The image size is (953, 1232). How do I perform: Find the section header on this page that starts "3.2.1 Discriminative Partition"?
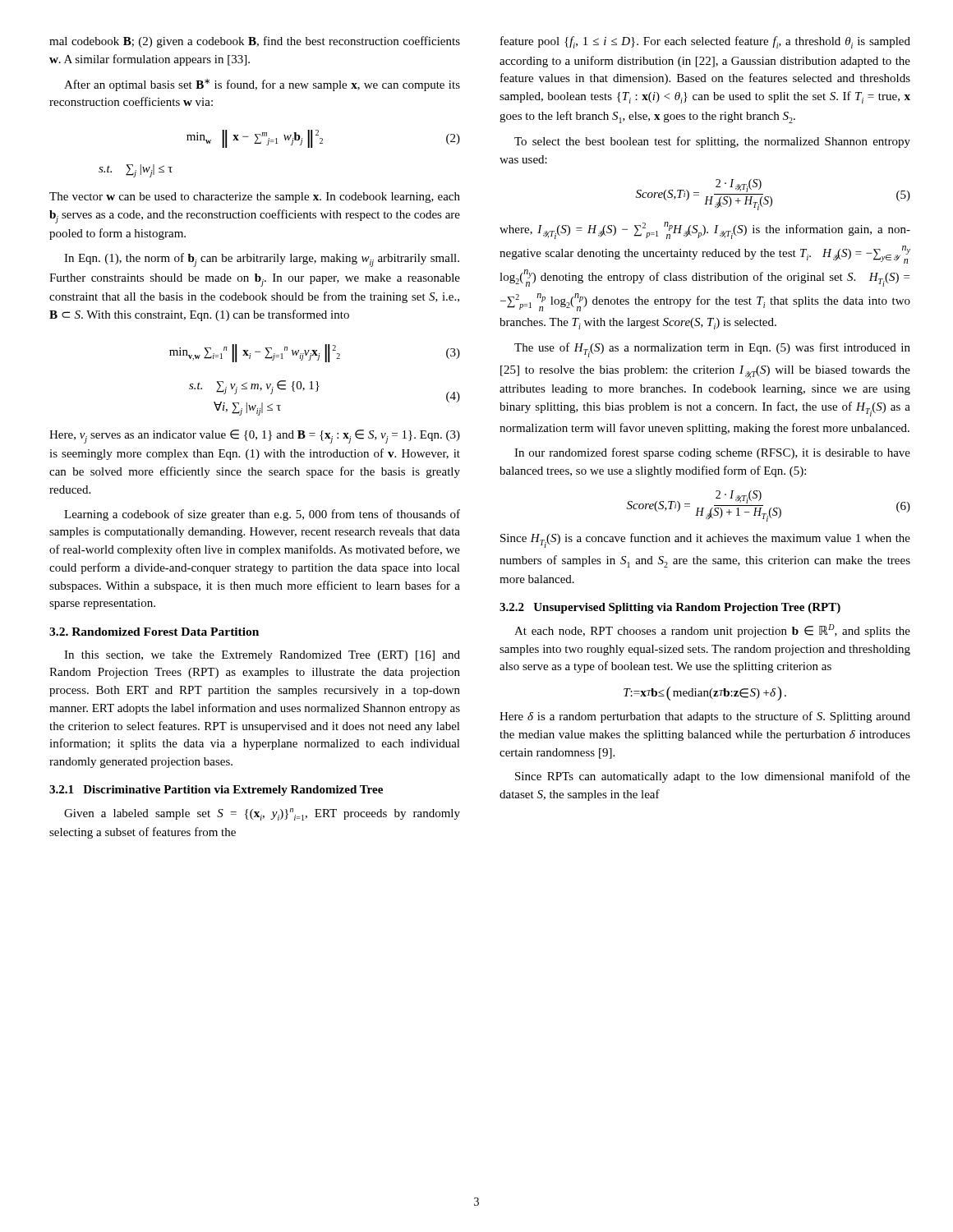pyautogui.click(x=255, y=790)
